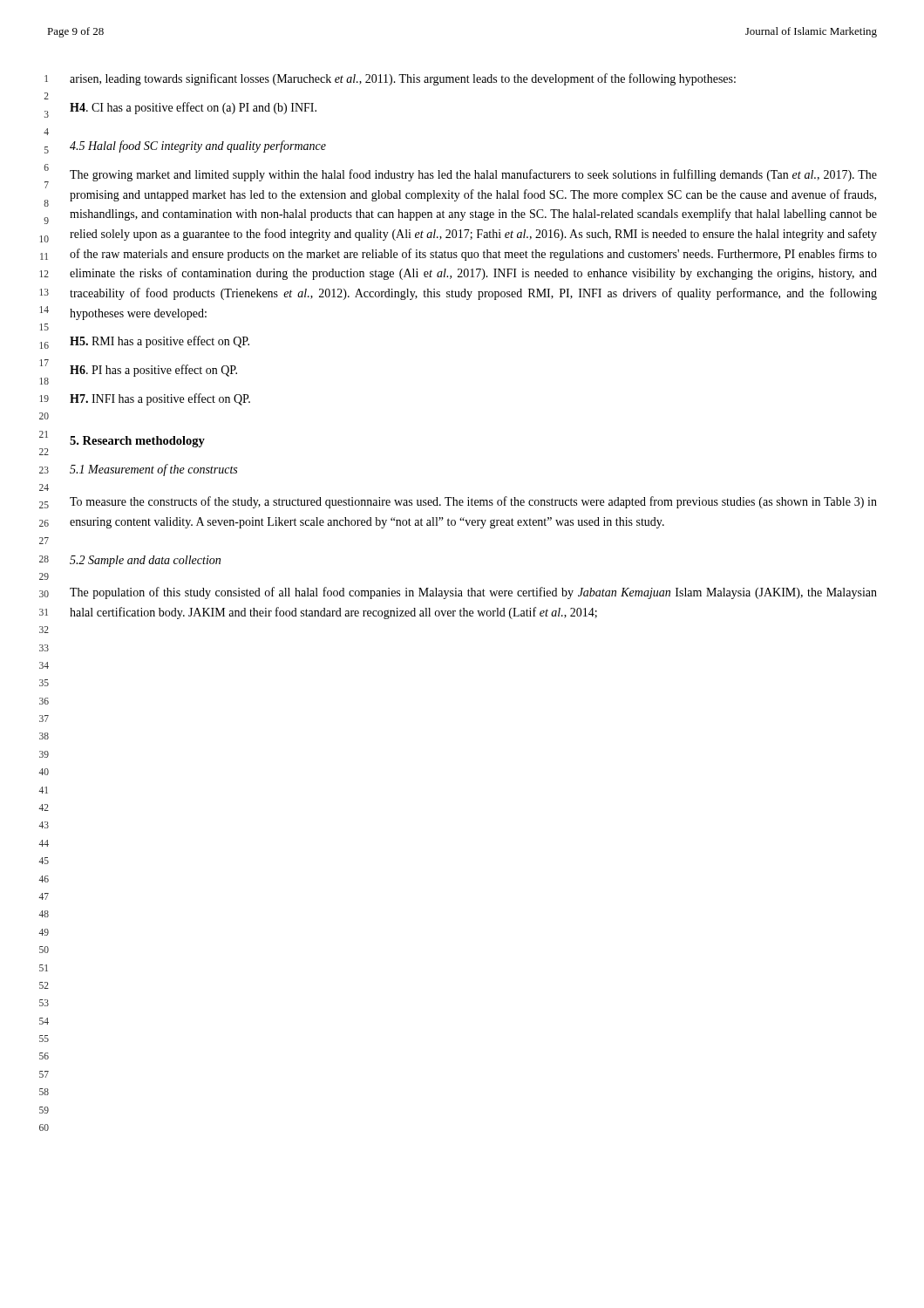The image size is (924, 1308).
Task: Find the block on this page that starts "H6. PI has a"
Action: point(154,370)
